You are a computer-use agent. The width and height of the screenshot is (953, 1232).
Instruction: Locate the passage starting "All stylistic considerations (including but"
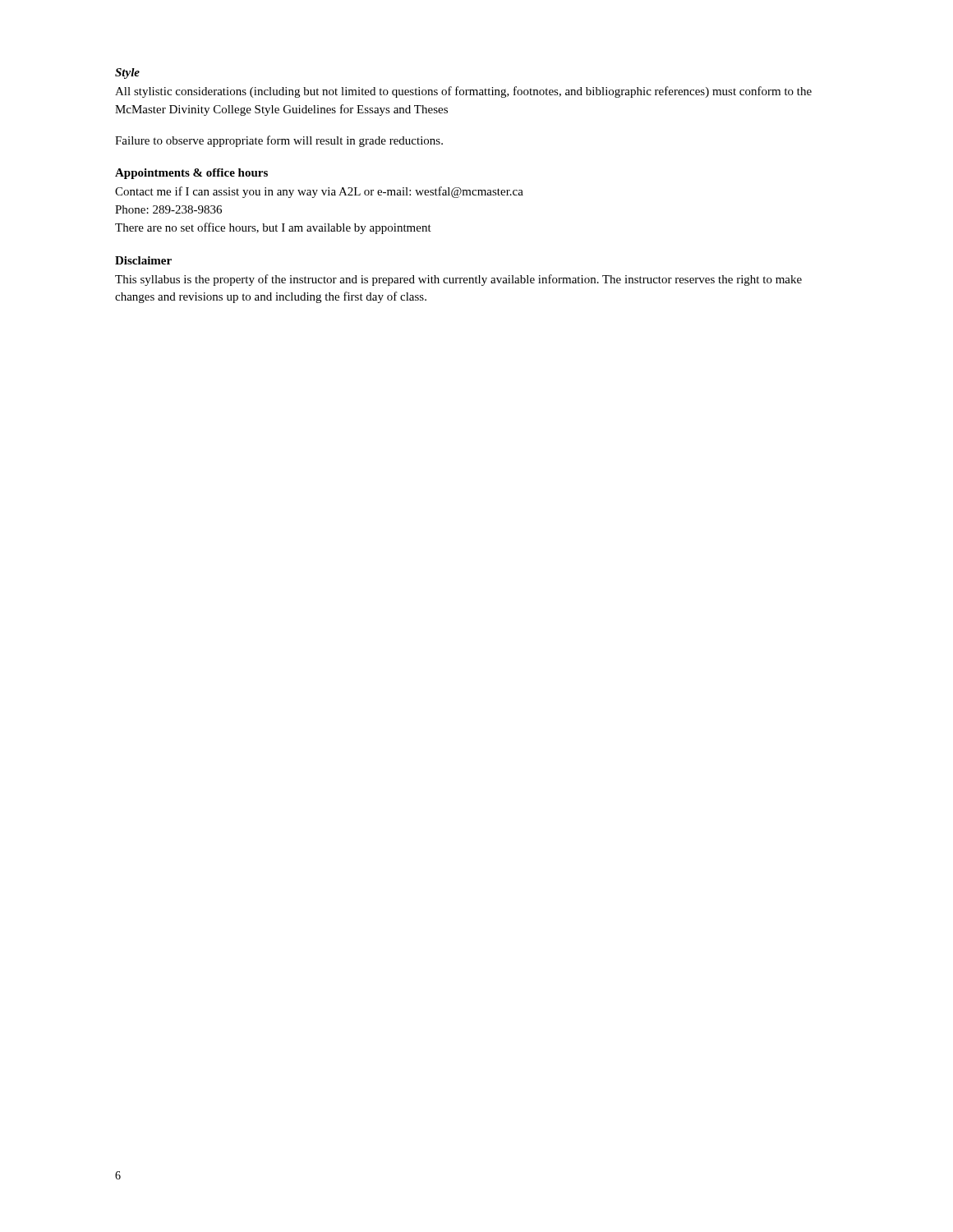coord(463,100)
